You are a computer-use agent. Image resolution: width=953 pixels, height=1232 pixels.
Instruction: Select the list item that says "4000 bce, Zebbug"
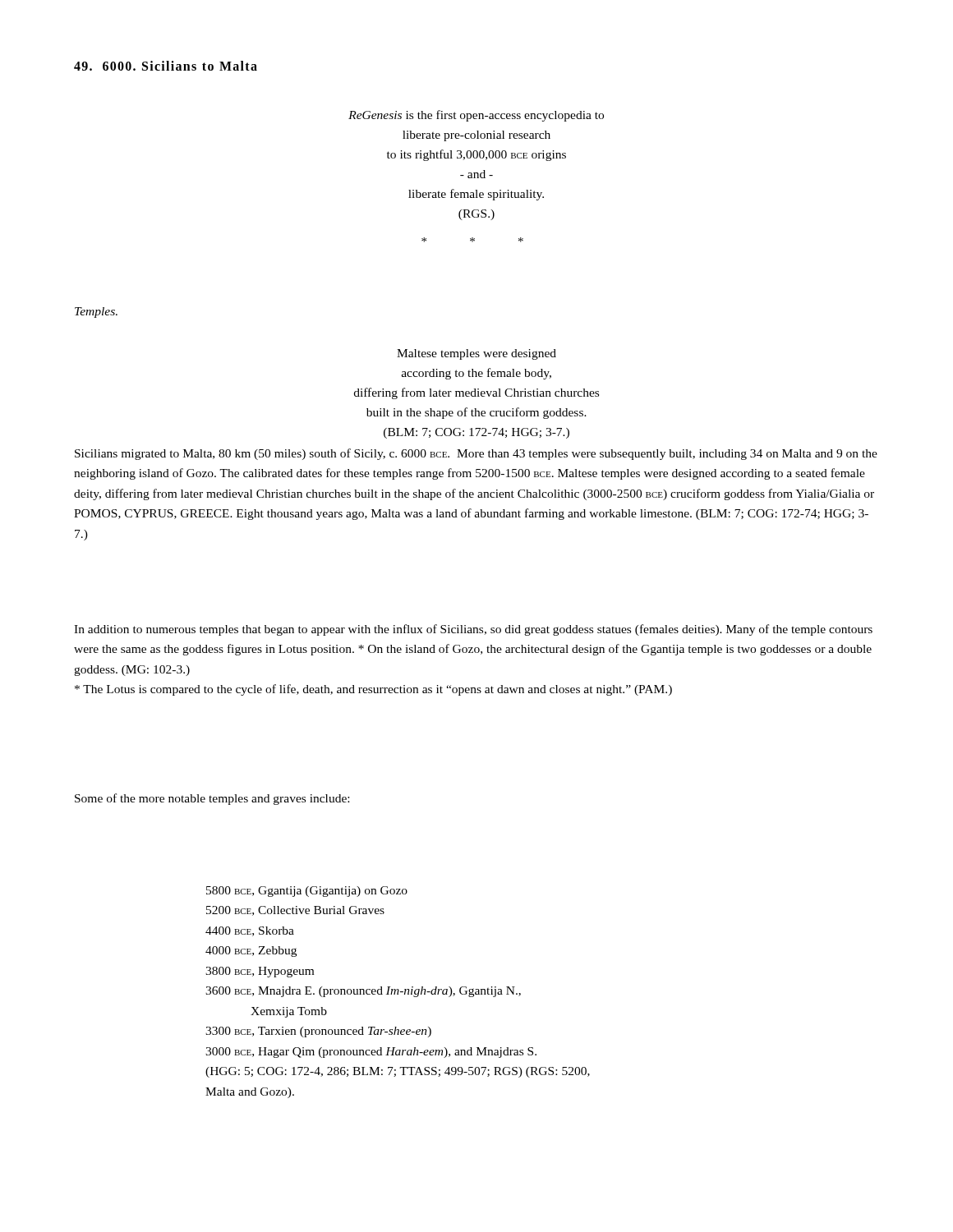(251, 950)
